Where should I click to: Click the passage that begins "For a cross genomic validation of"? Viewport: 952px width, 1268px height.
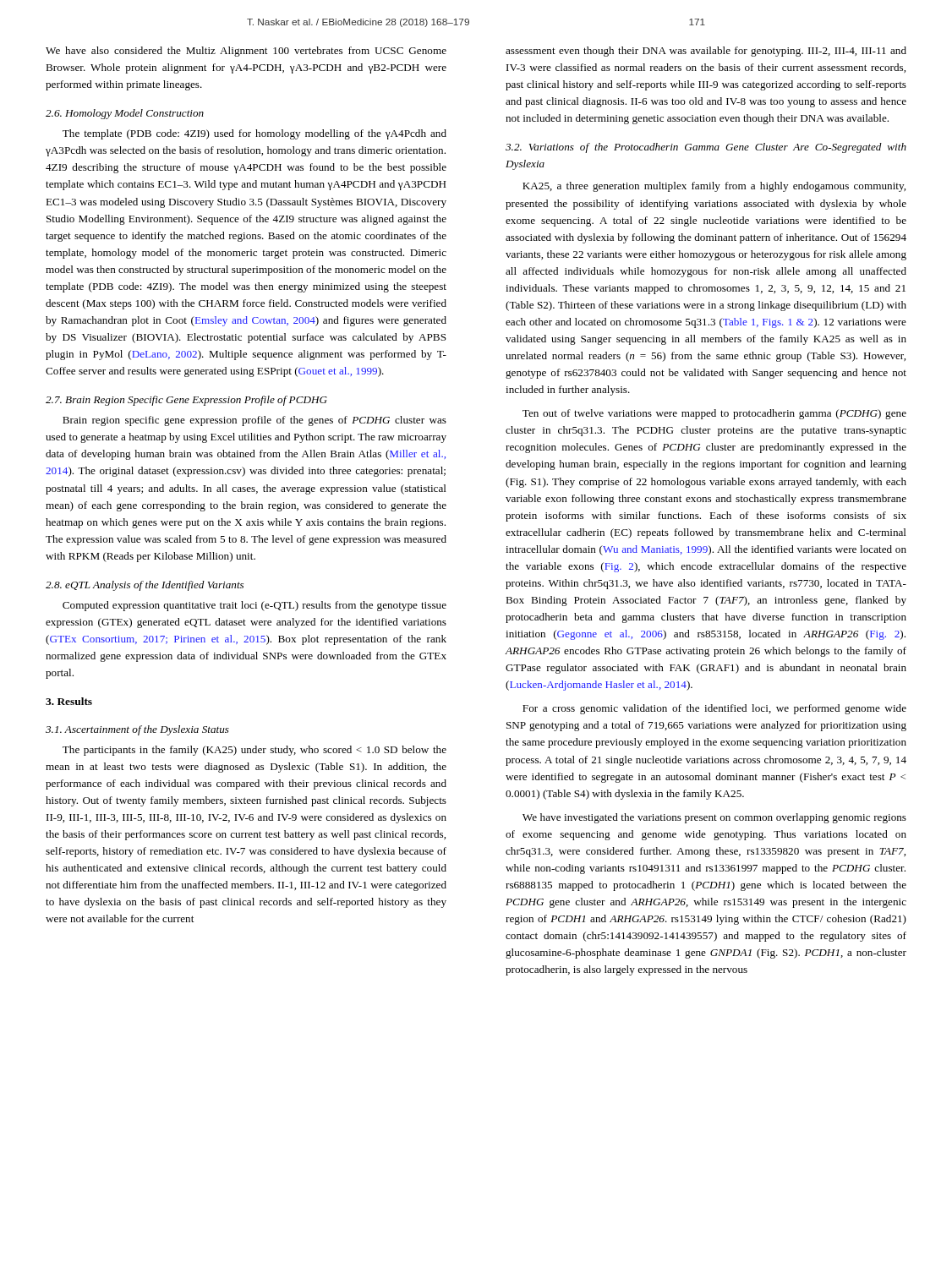point(706,751)
